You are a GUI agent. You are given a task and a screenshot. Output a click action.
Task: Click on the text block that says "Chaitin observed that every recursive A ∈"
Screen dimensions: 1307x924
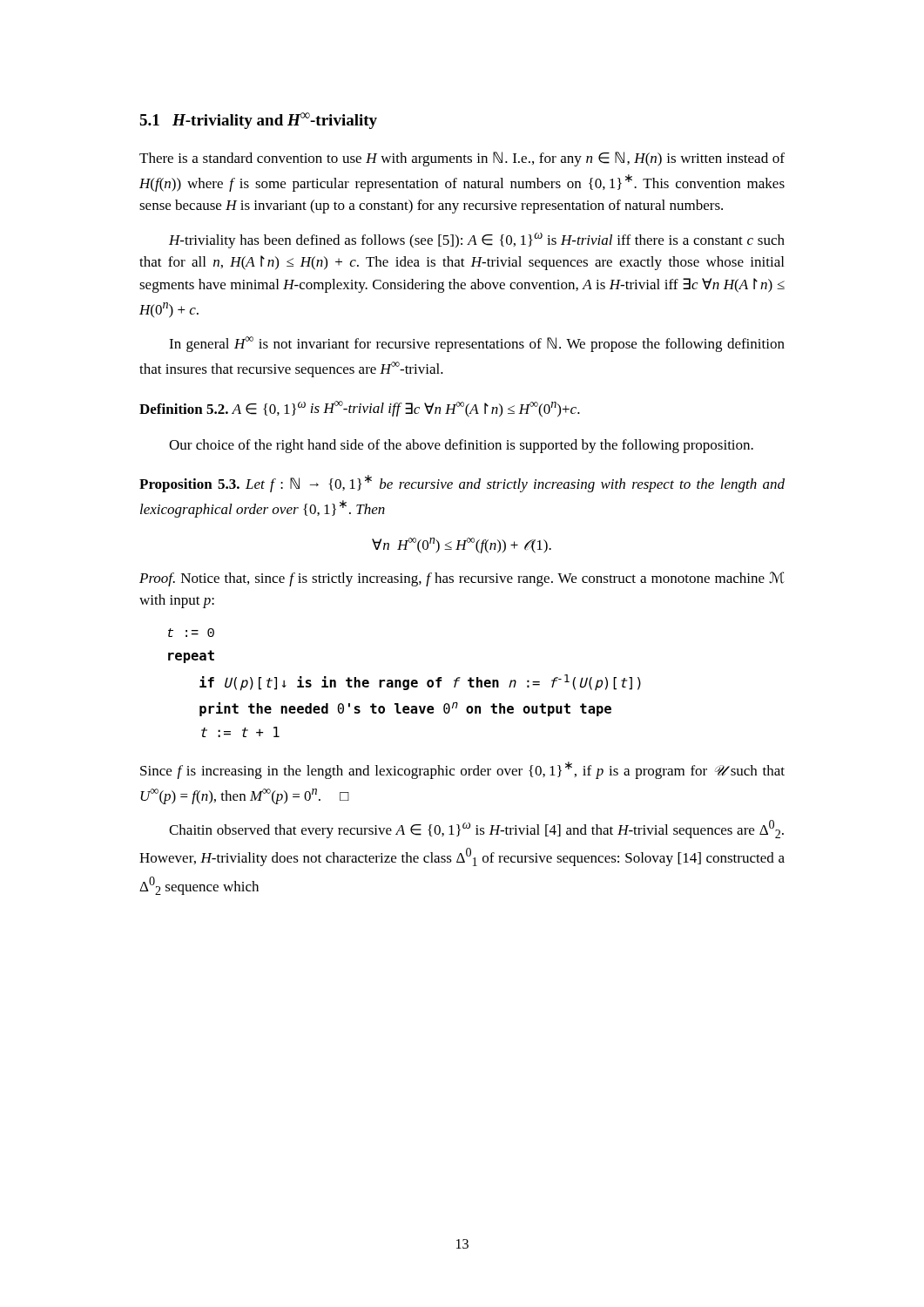click(462, 858)
